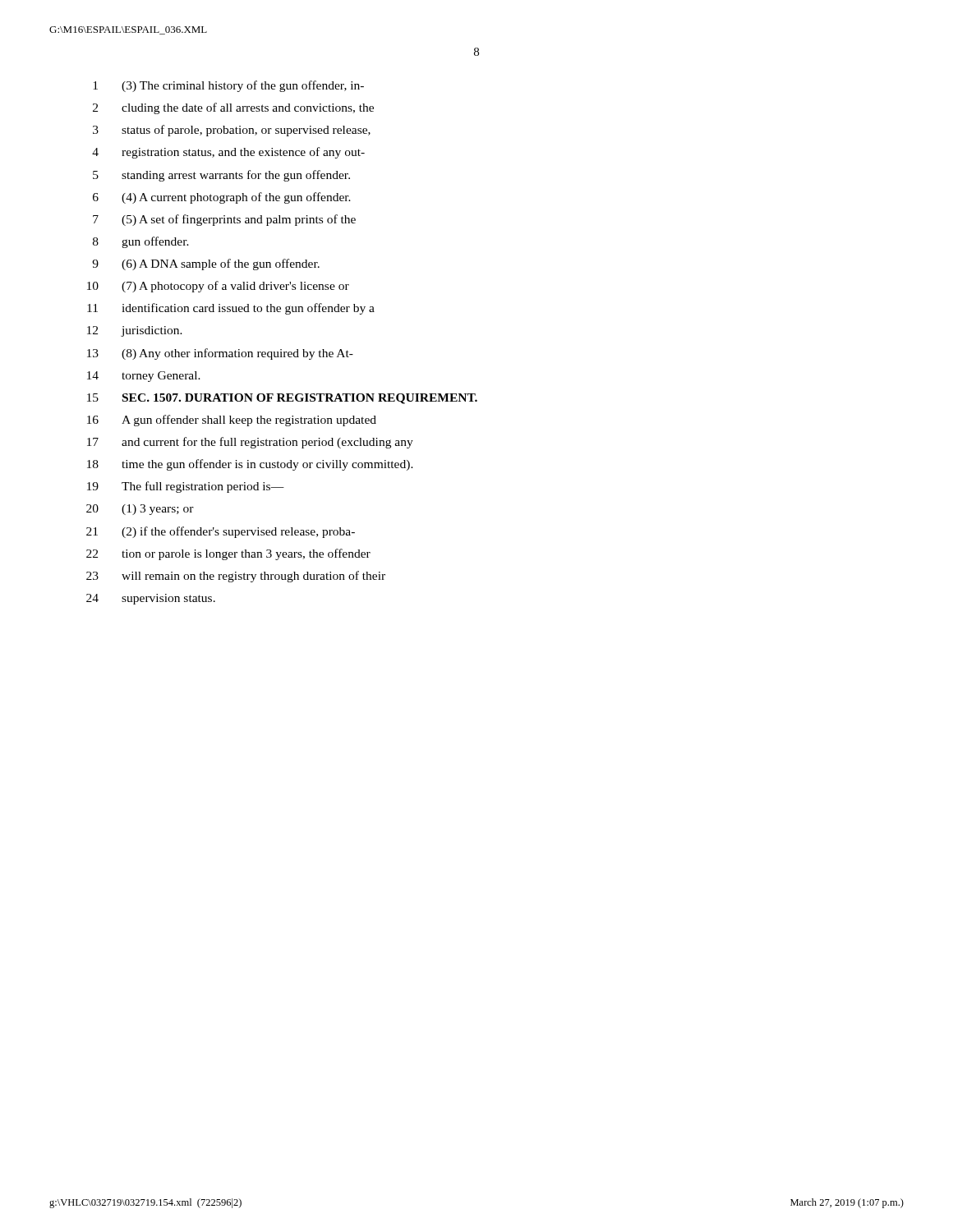The image size is (953, 1232).
Task: Click on the block starting "9 (6) A DNA sample of"
Action: pos(206,264)
